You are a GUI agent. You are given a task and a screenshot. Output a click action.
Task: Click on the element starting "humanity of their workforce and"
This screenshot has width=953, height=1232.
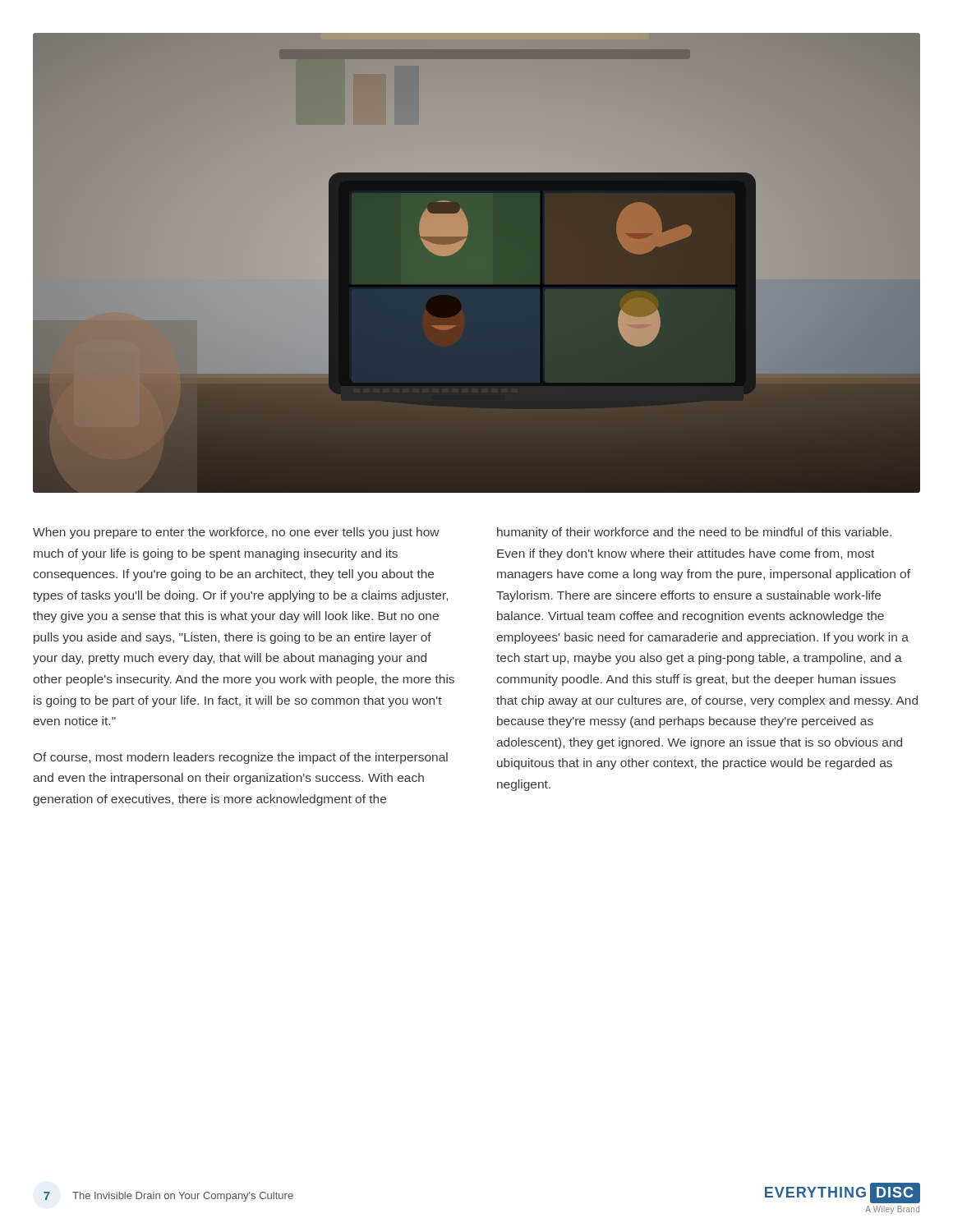(708, 658)
